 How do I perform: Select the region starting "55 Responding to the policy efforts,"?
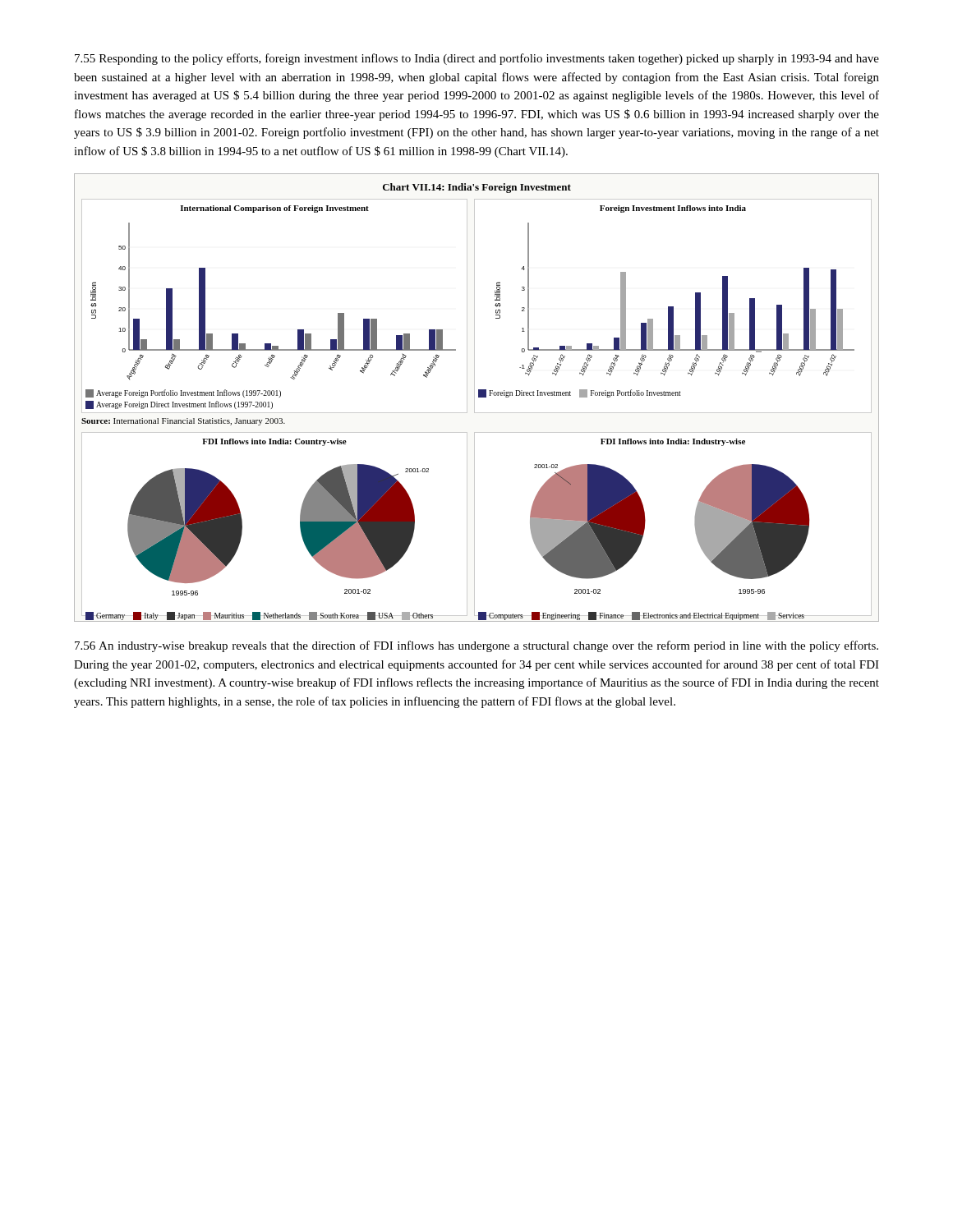click(476, 105)
